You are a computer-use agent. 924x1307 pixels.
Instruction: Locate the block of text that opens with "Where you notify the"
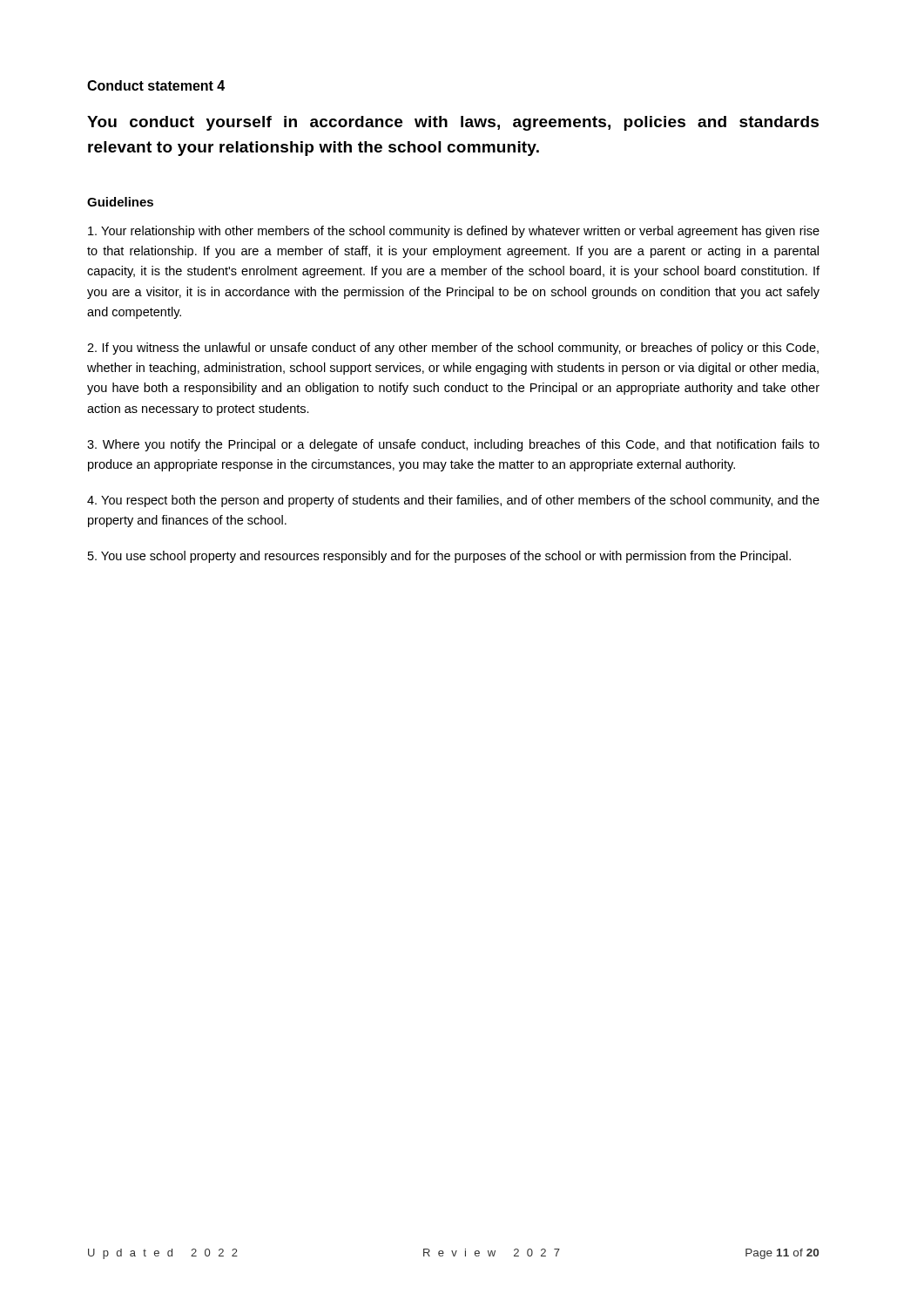tap(453, 454)
